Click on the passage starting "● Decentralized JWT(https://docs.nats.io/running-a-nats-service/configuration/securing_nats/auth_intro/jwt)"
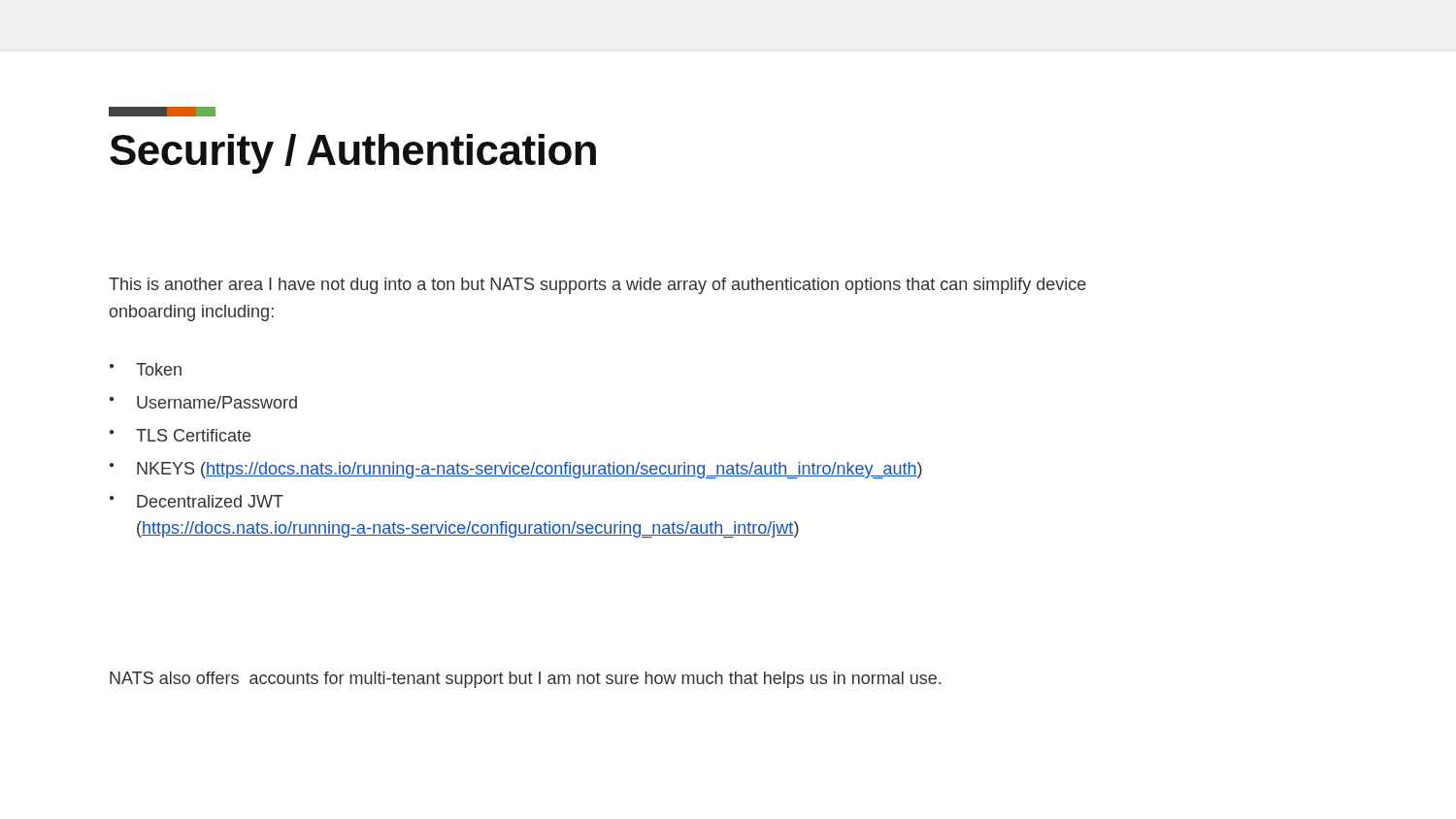This screenshot has width=1456, height=819. point(643,516)
